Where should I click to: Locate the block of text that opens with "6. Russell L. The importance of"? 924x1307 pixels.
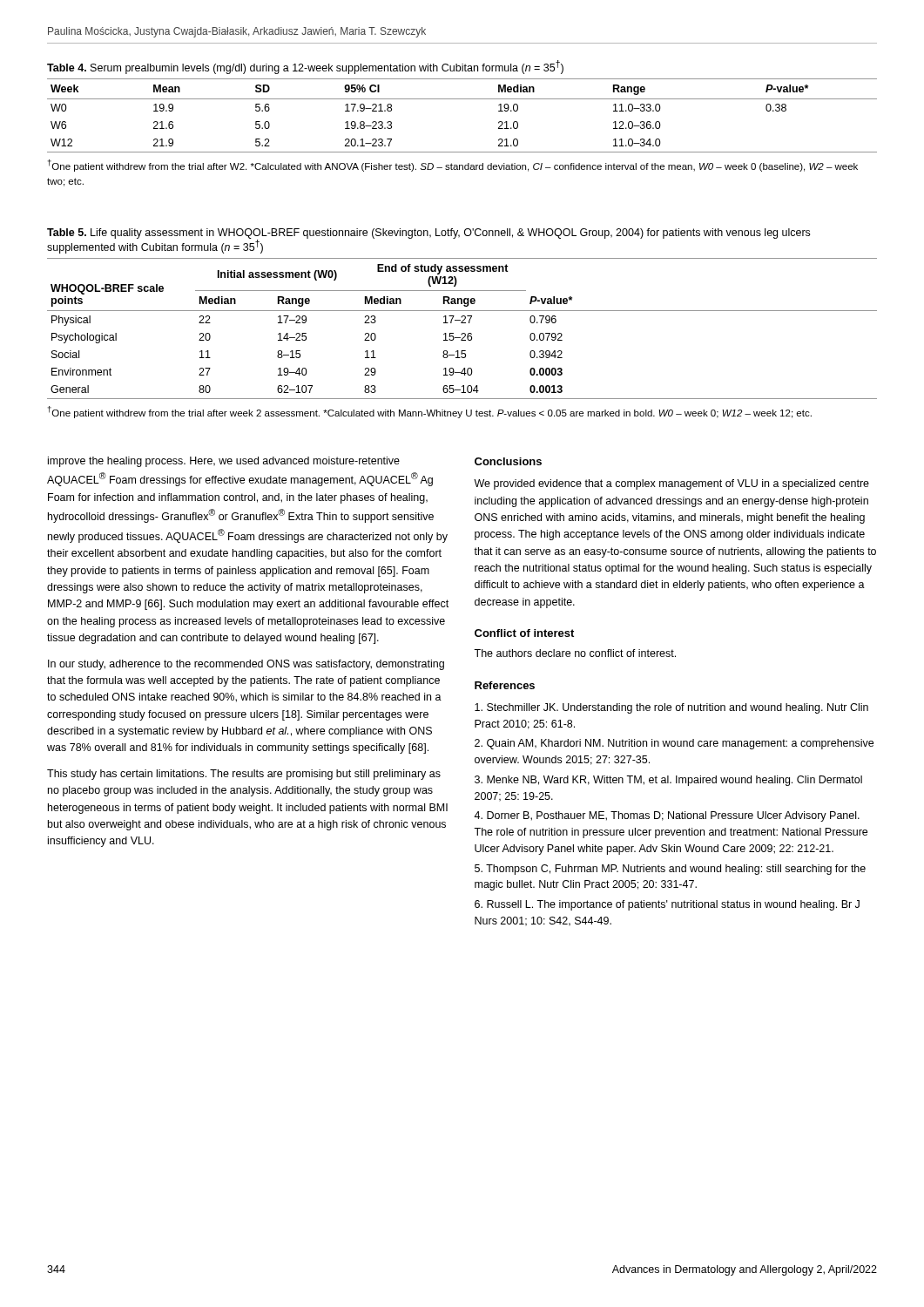(667, 913)
